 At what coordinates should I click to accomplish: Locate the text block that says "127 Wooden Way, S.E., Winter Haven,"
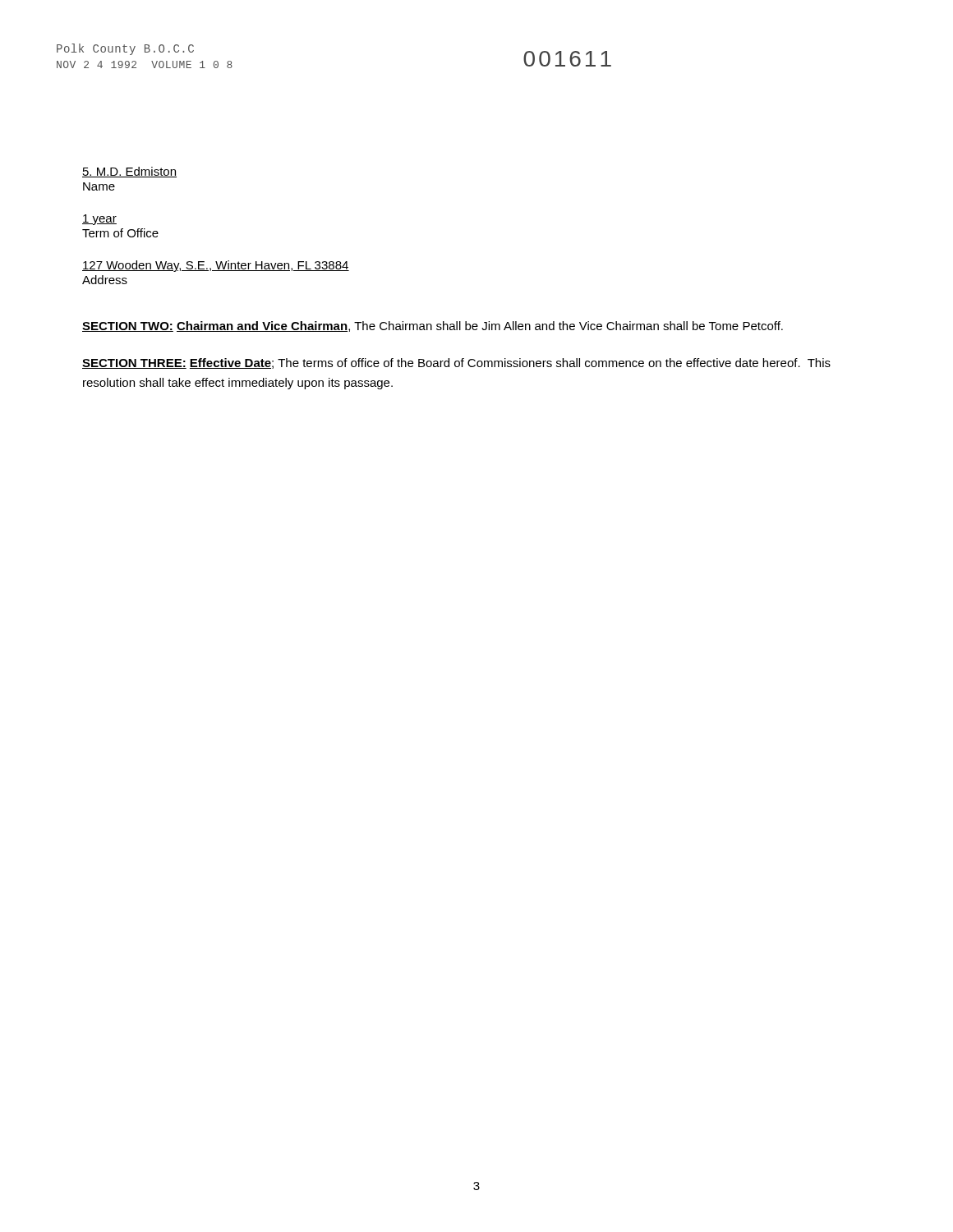[x=216, y=266]
